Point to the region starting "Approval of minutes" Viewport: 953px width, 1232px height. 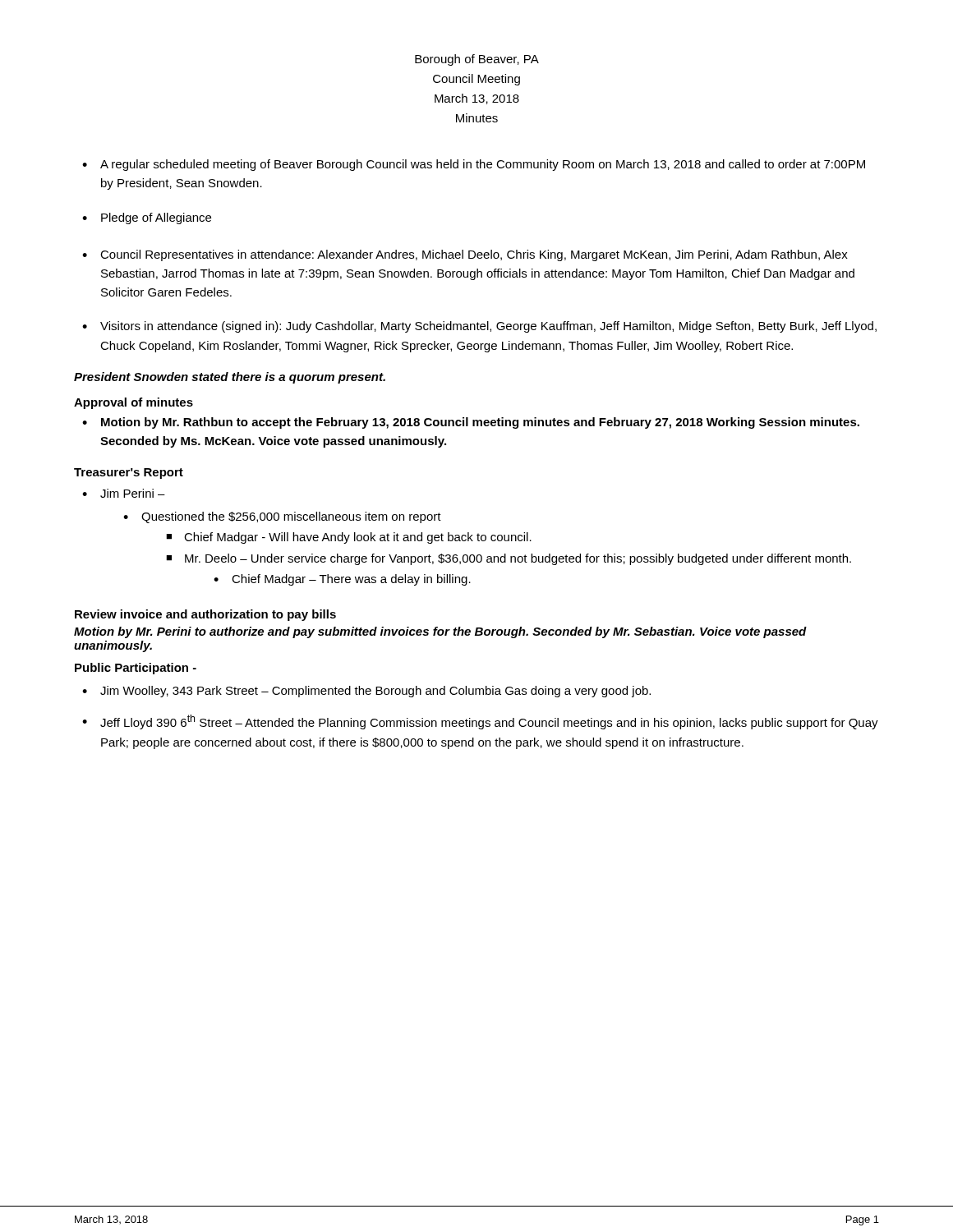(134, 402)
